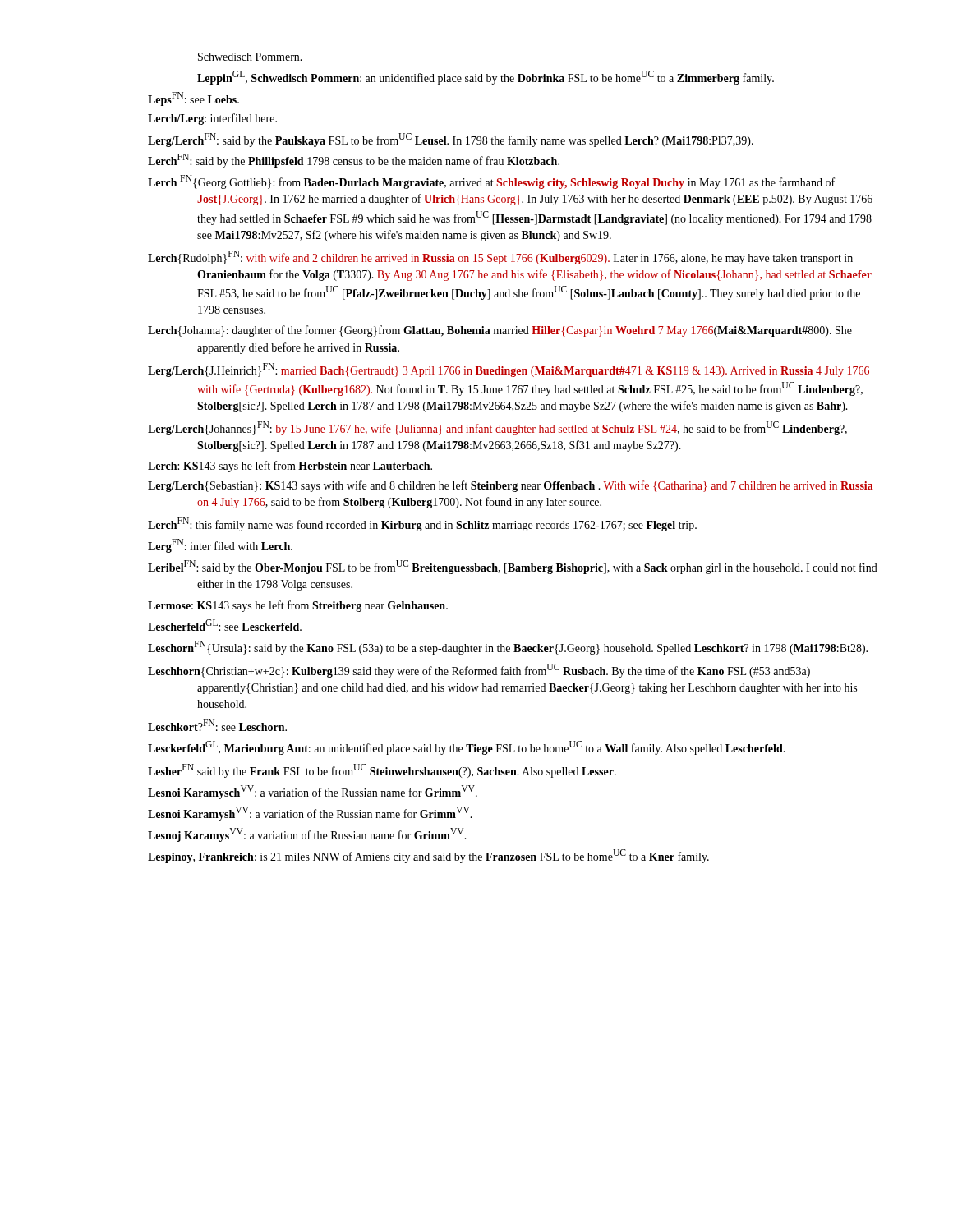Click on the list item containing "Lesnoi KaramyshVV: a variation"
The image size is (953, 1232).
(x=310, y=813)
